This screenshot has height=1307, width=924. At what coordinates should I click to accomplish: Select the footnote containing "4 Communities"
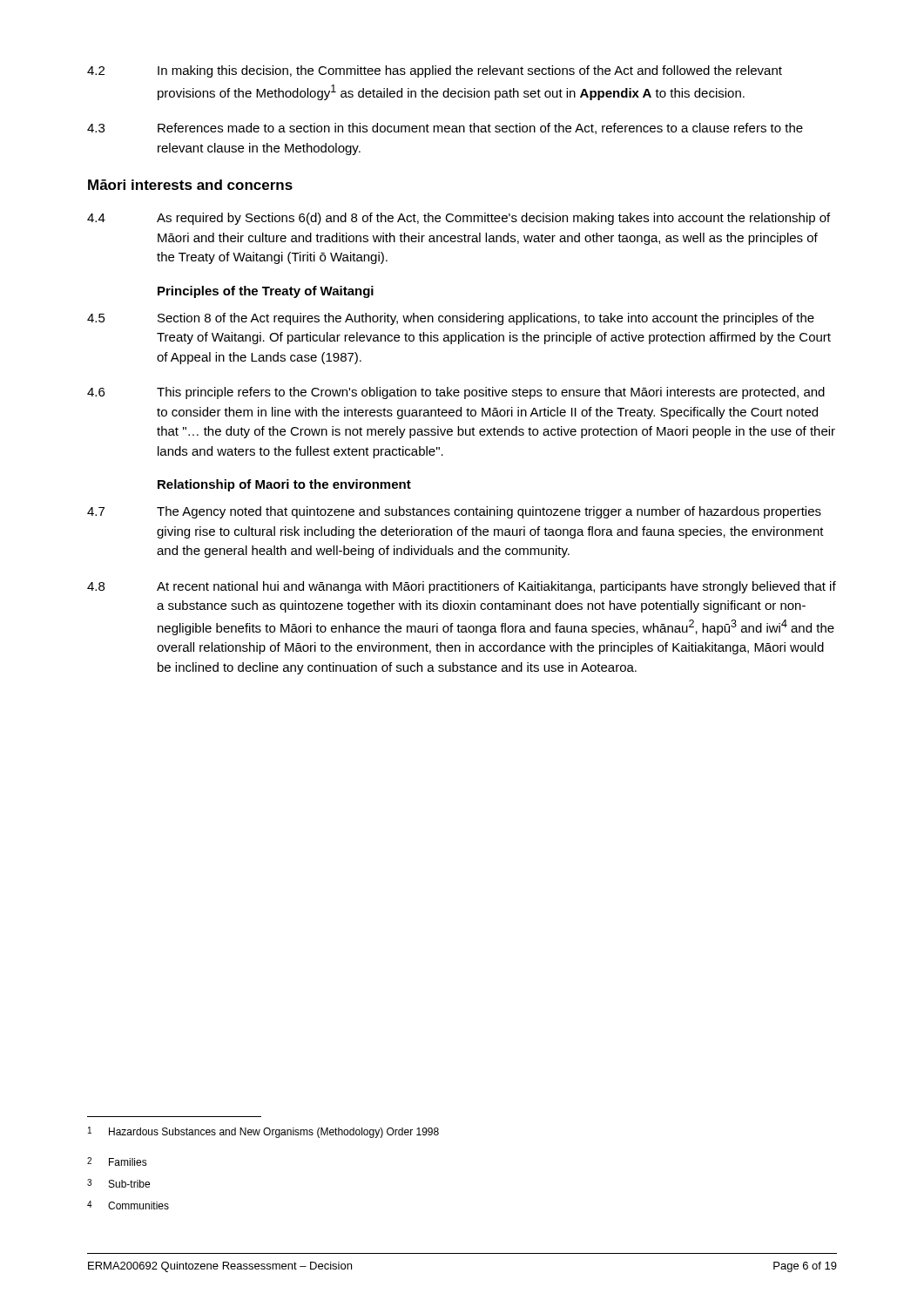coord(128,1207)
